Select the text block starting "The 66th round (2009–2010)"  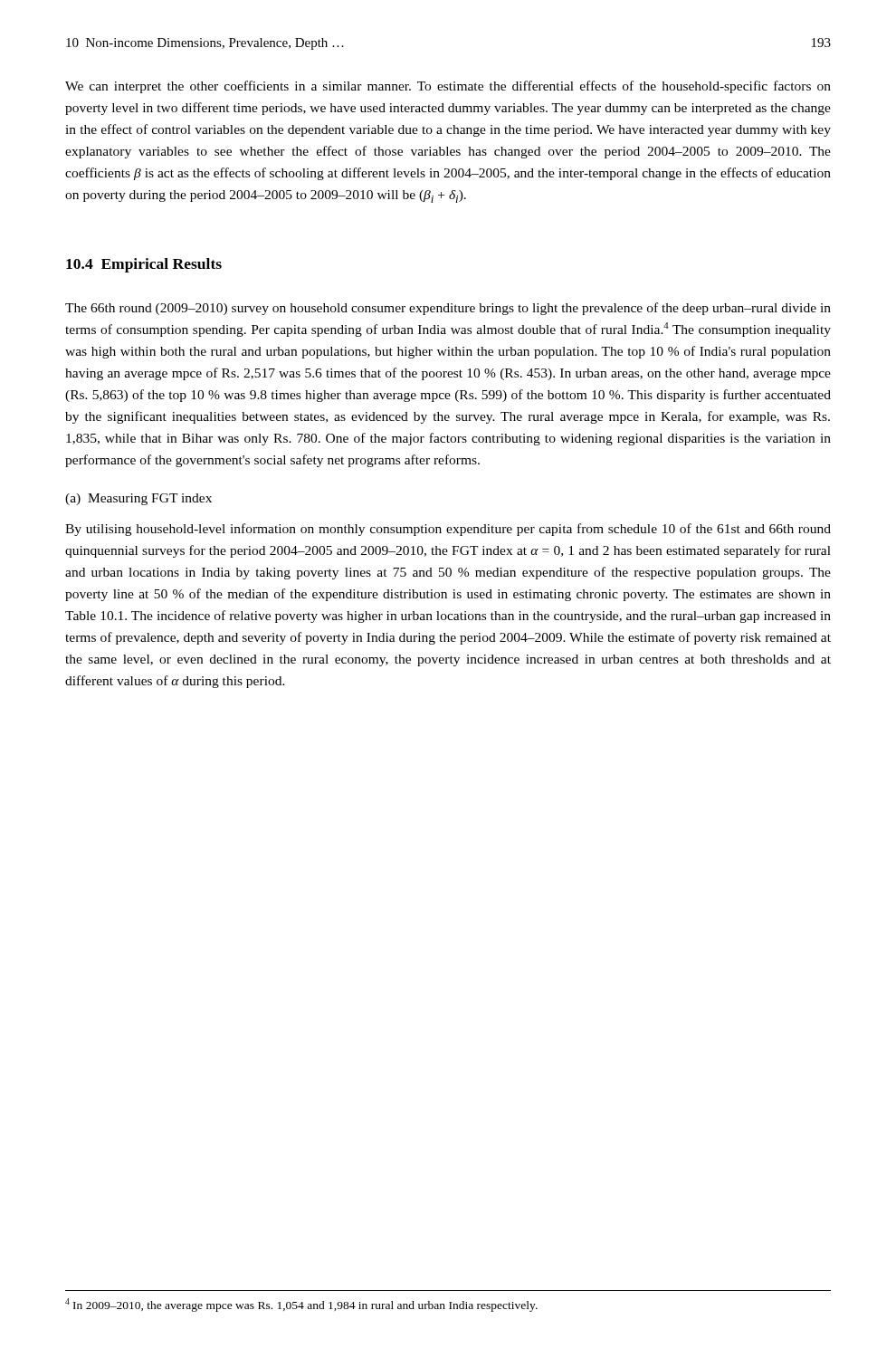pyautogui.click(x=448, y=383)
